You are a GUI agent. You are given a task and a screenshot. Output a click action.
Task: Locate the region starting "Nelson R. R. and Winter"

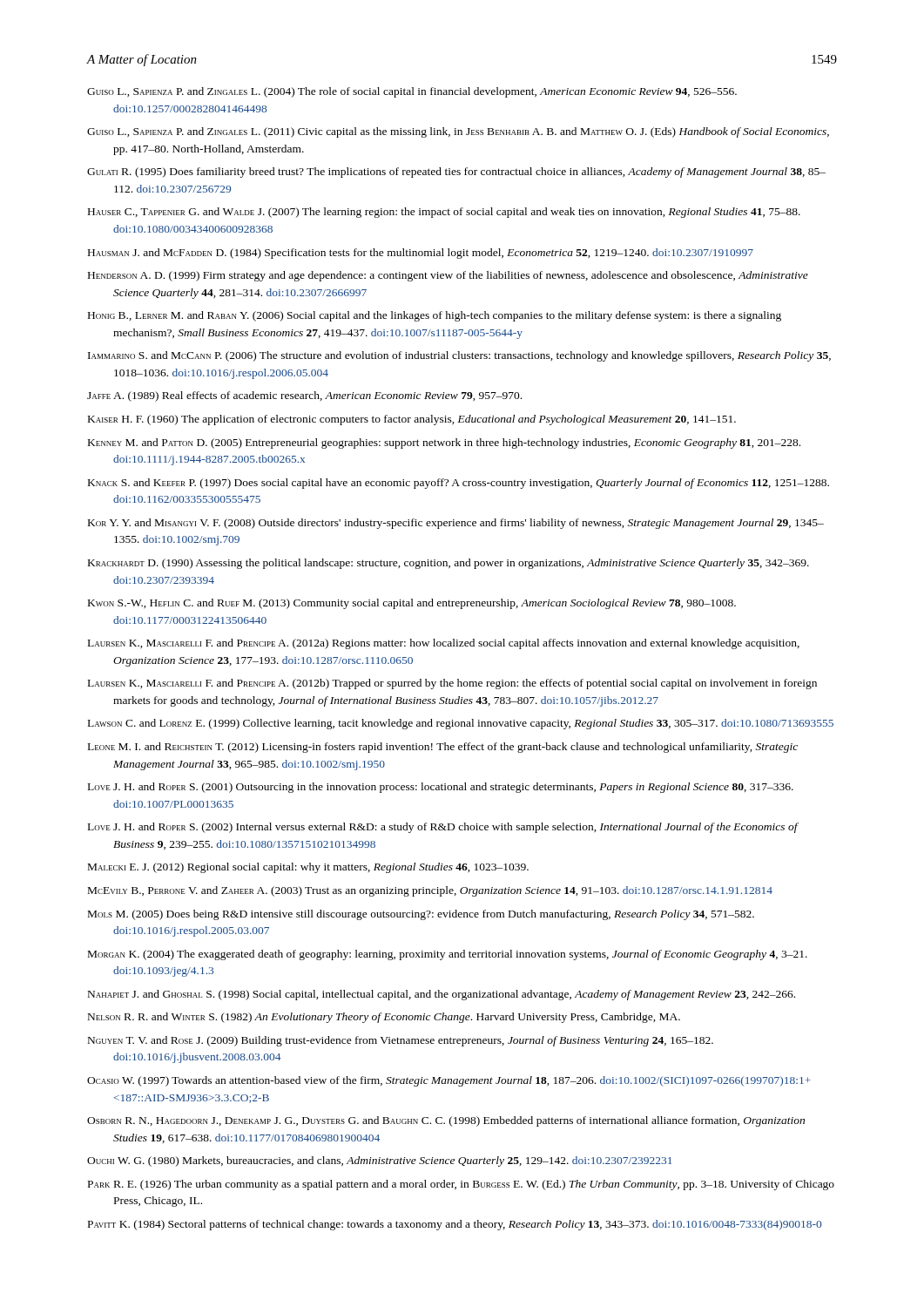click(x=384, y=1017)
